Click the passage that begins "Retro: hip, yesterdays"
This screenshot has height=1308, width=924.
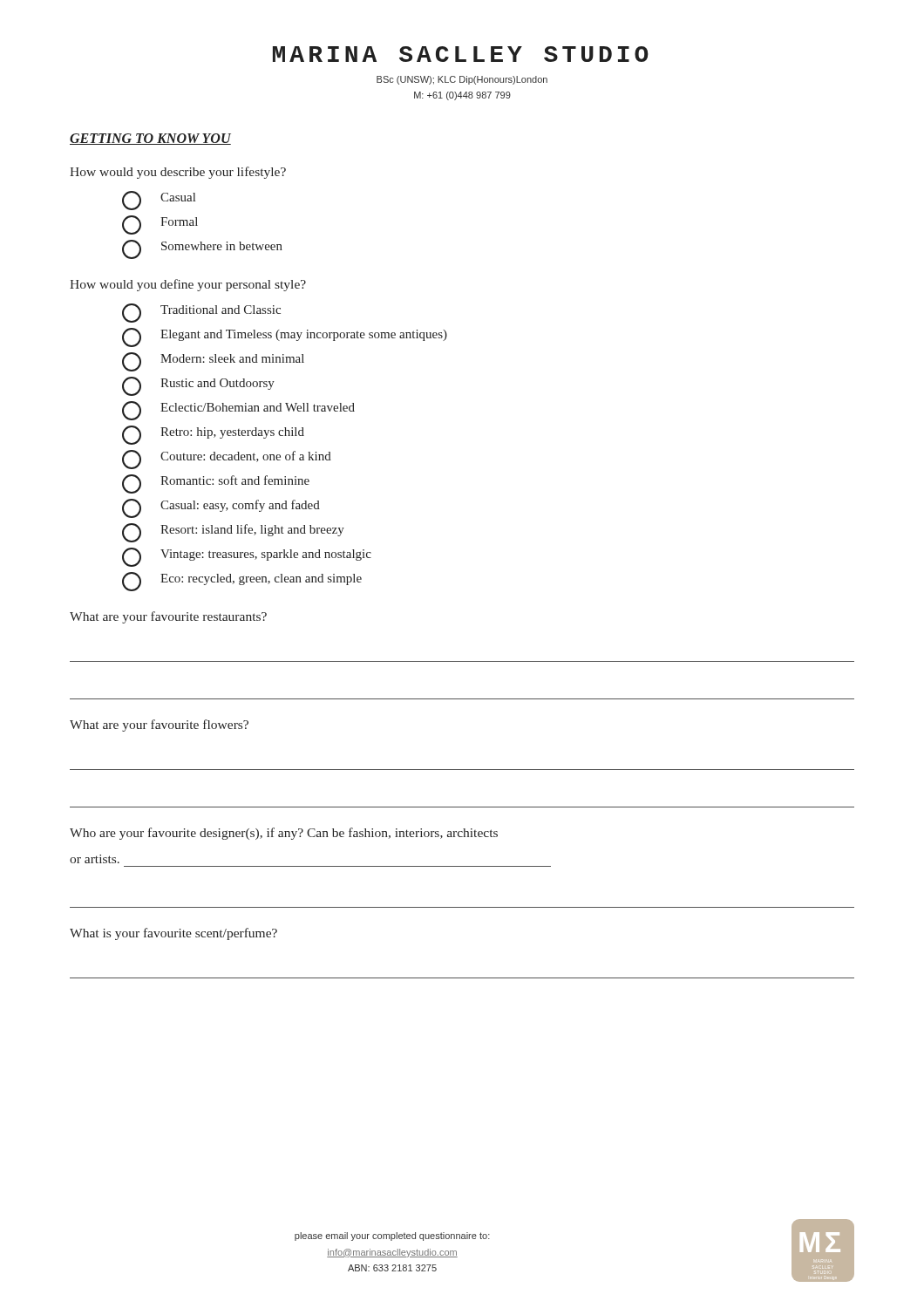(213, 435)
